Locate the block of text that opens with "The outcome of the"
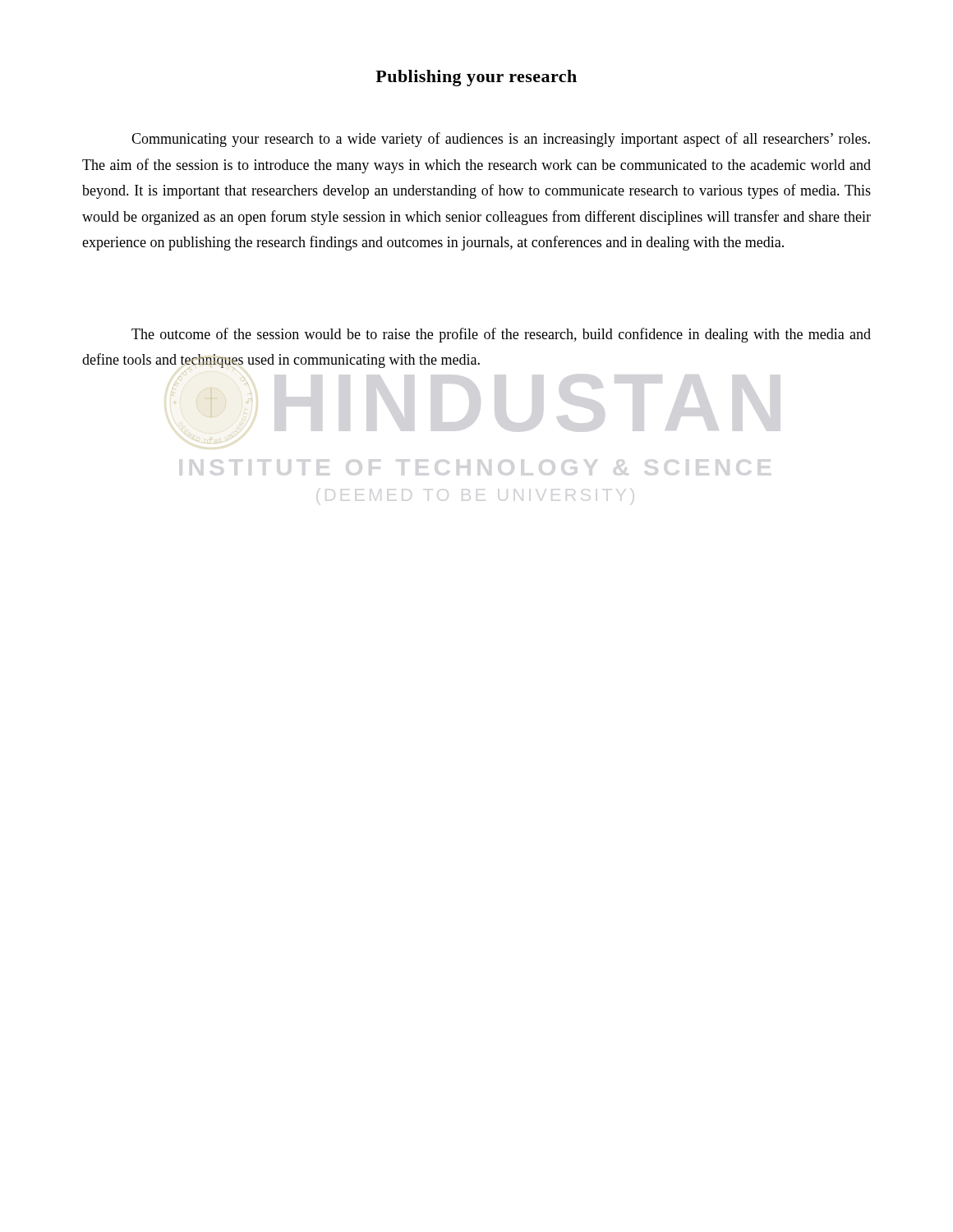The height and width of the screenshot is (1232, 953). tap(476, 347)
